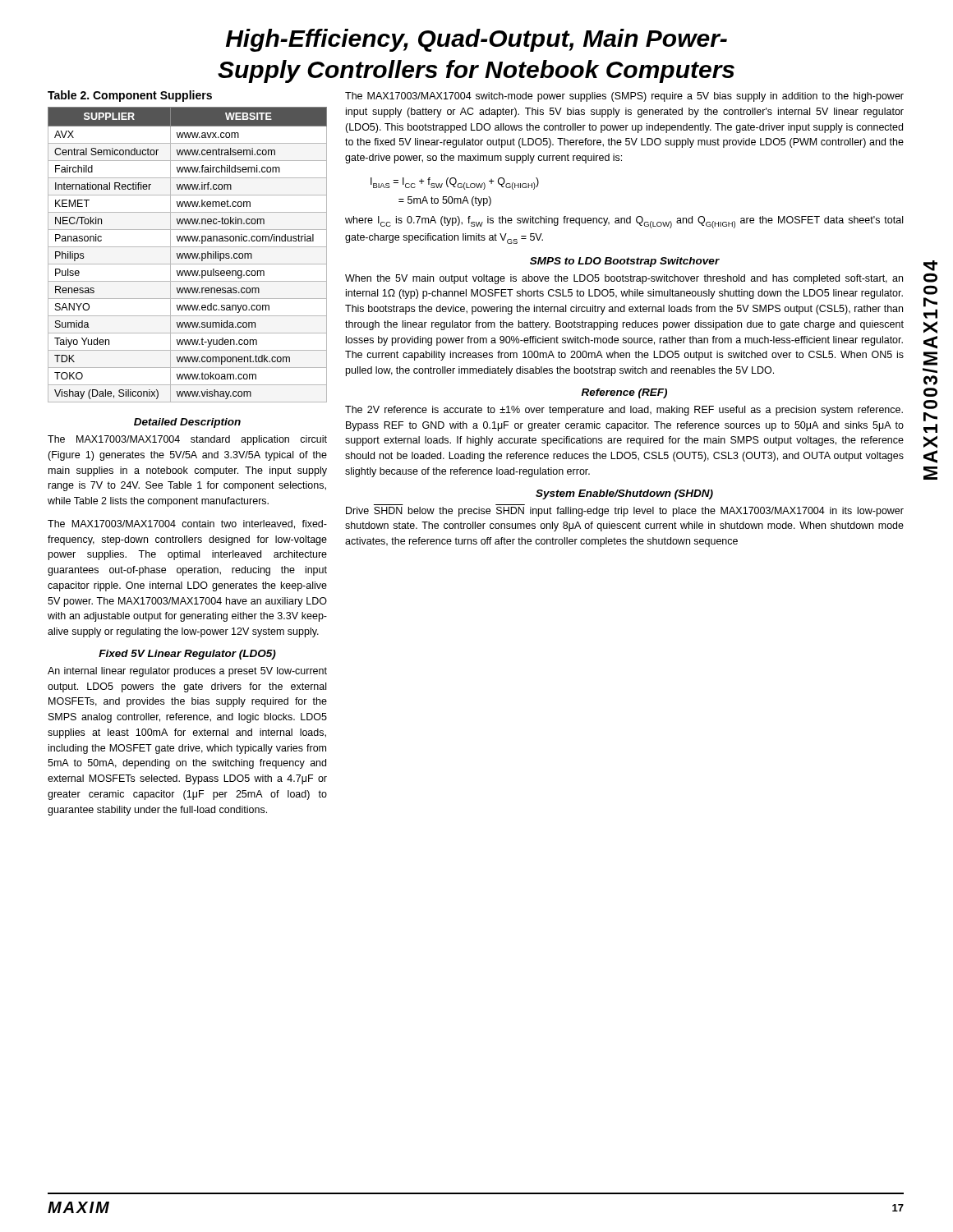The height and width of the screenshot is (1232, 953).
Task: Locate the text block starting "Fixed 5V Linear Regulator (LDO5)"
Action: click(x=187, y=653)
